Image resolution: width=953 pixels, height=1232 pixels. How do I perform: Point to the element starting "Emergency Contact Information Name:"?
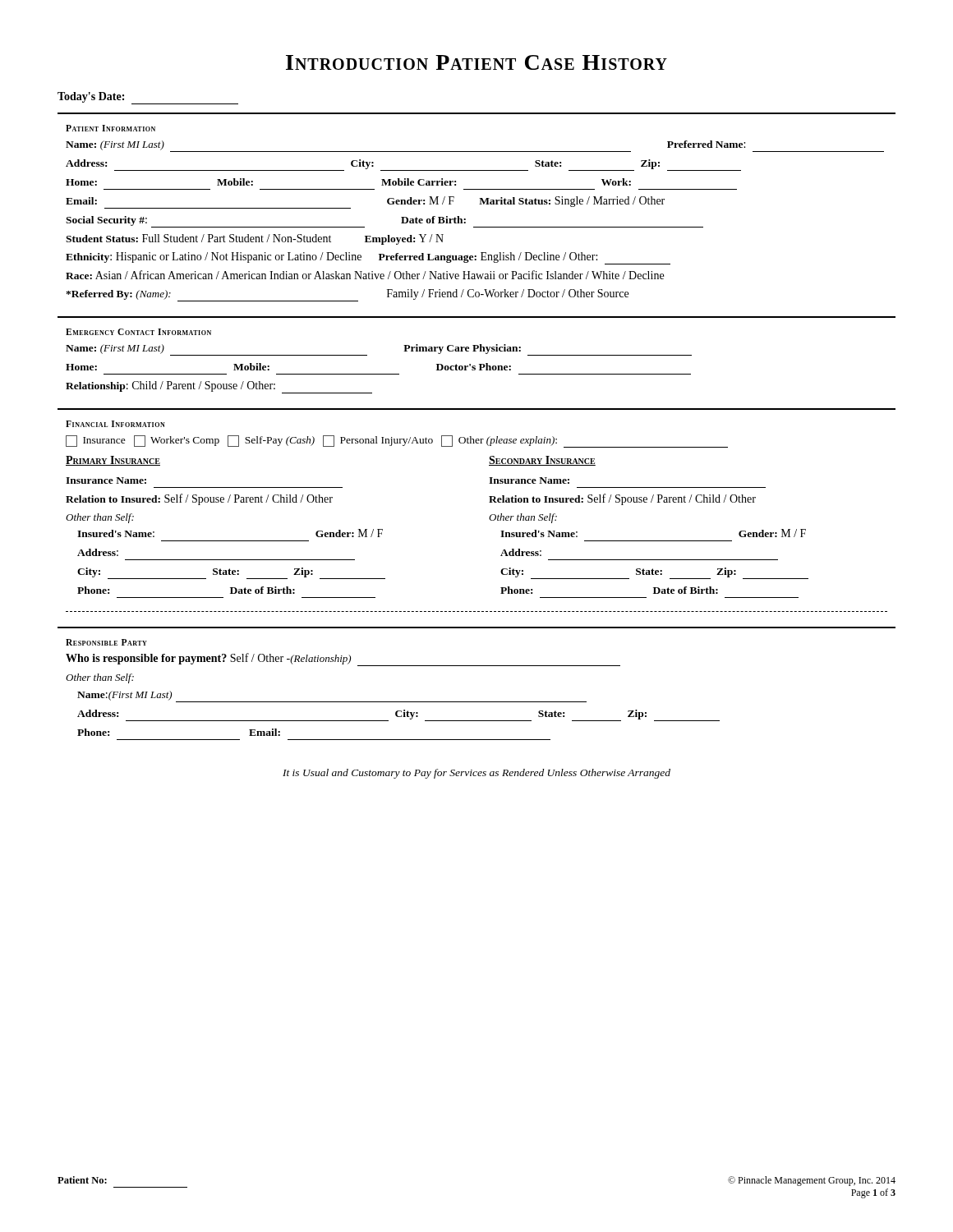click(x=476, y=363)
